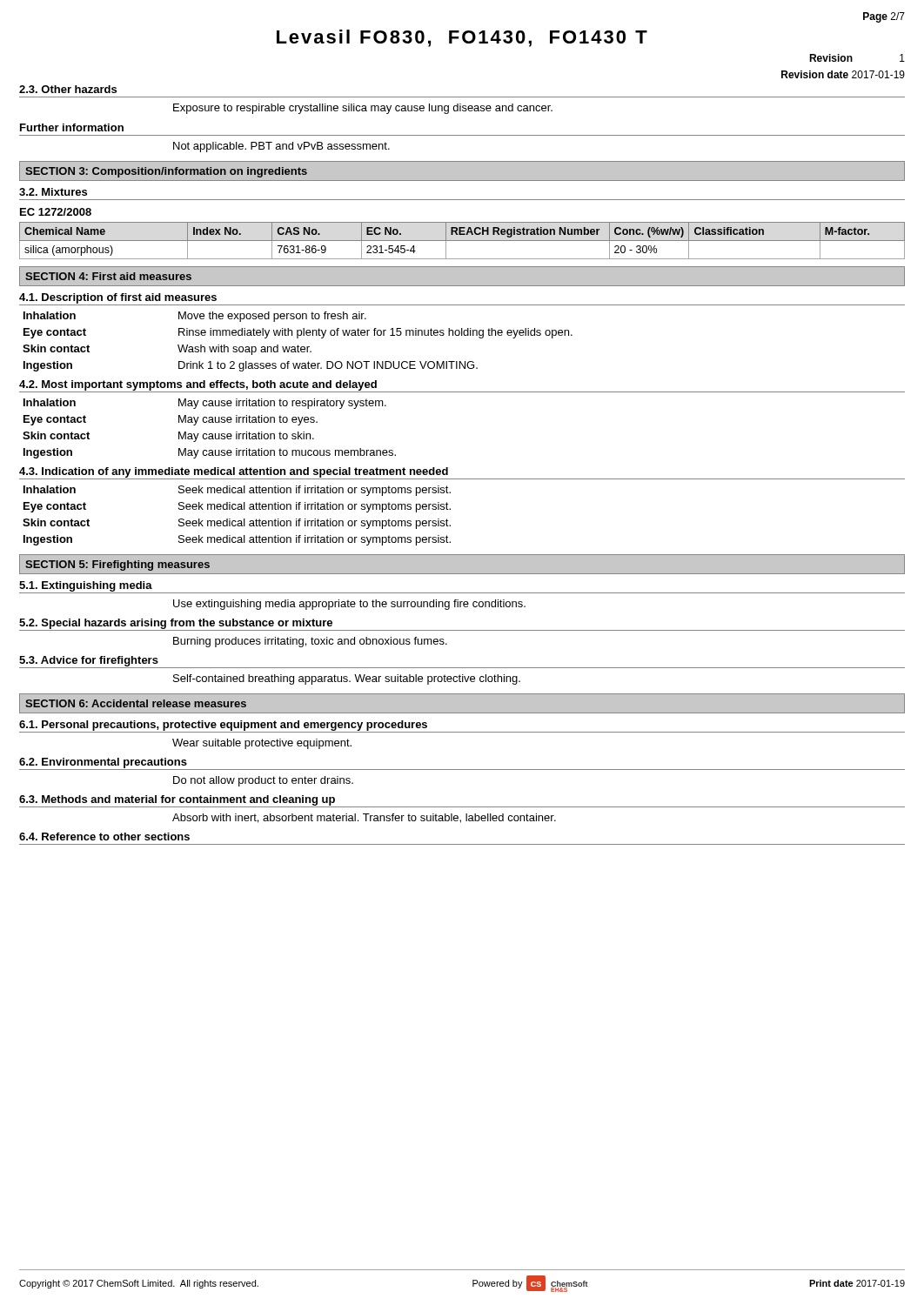Viewport: 924px width, 1305px height.
Task: Click on the passage starting "Levasil FO830, FO1430, FO1430 T"
Action: [x=462, y=37]
